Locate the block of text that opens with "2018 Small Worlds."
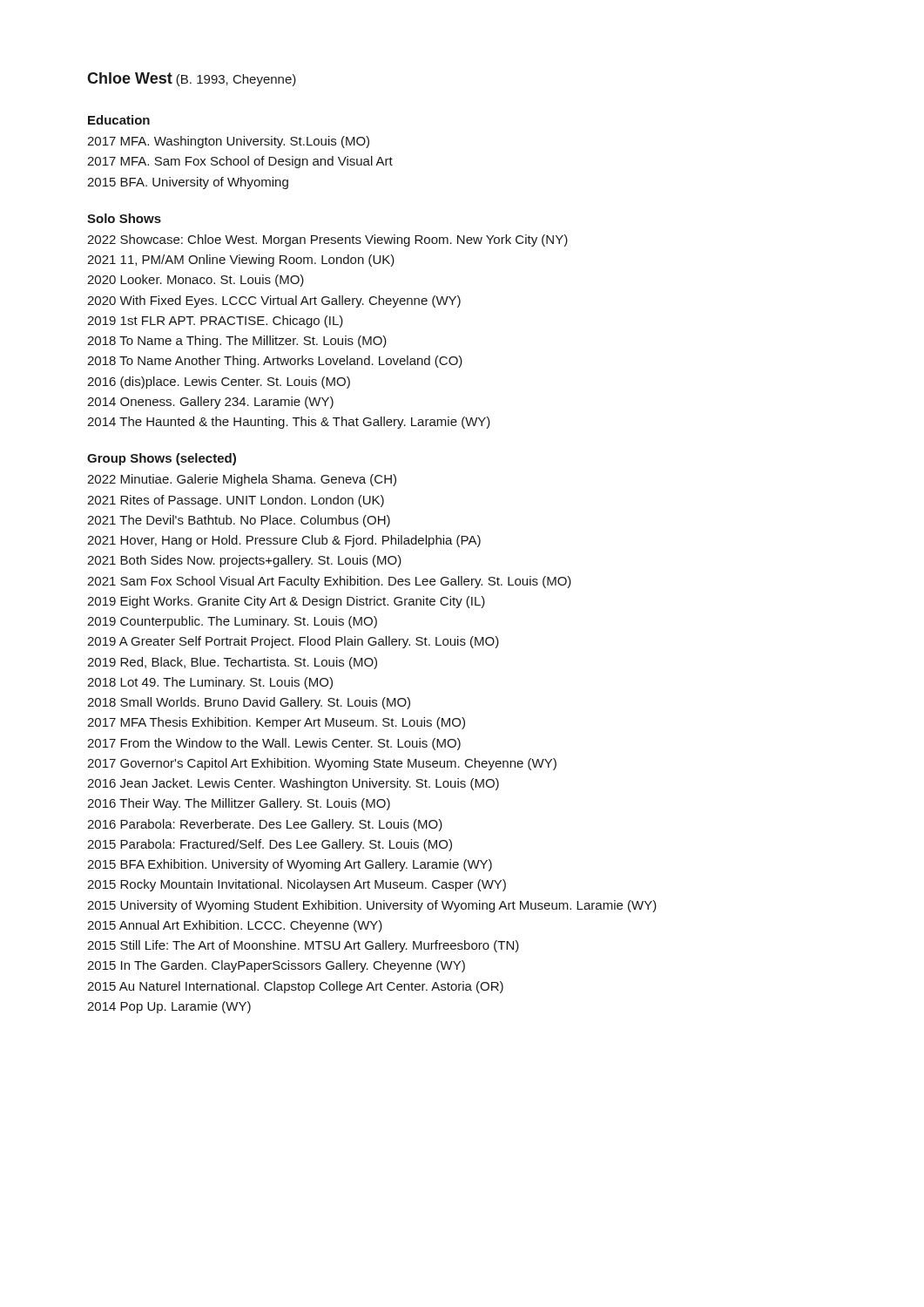 249,702
